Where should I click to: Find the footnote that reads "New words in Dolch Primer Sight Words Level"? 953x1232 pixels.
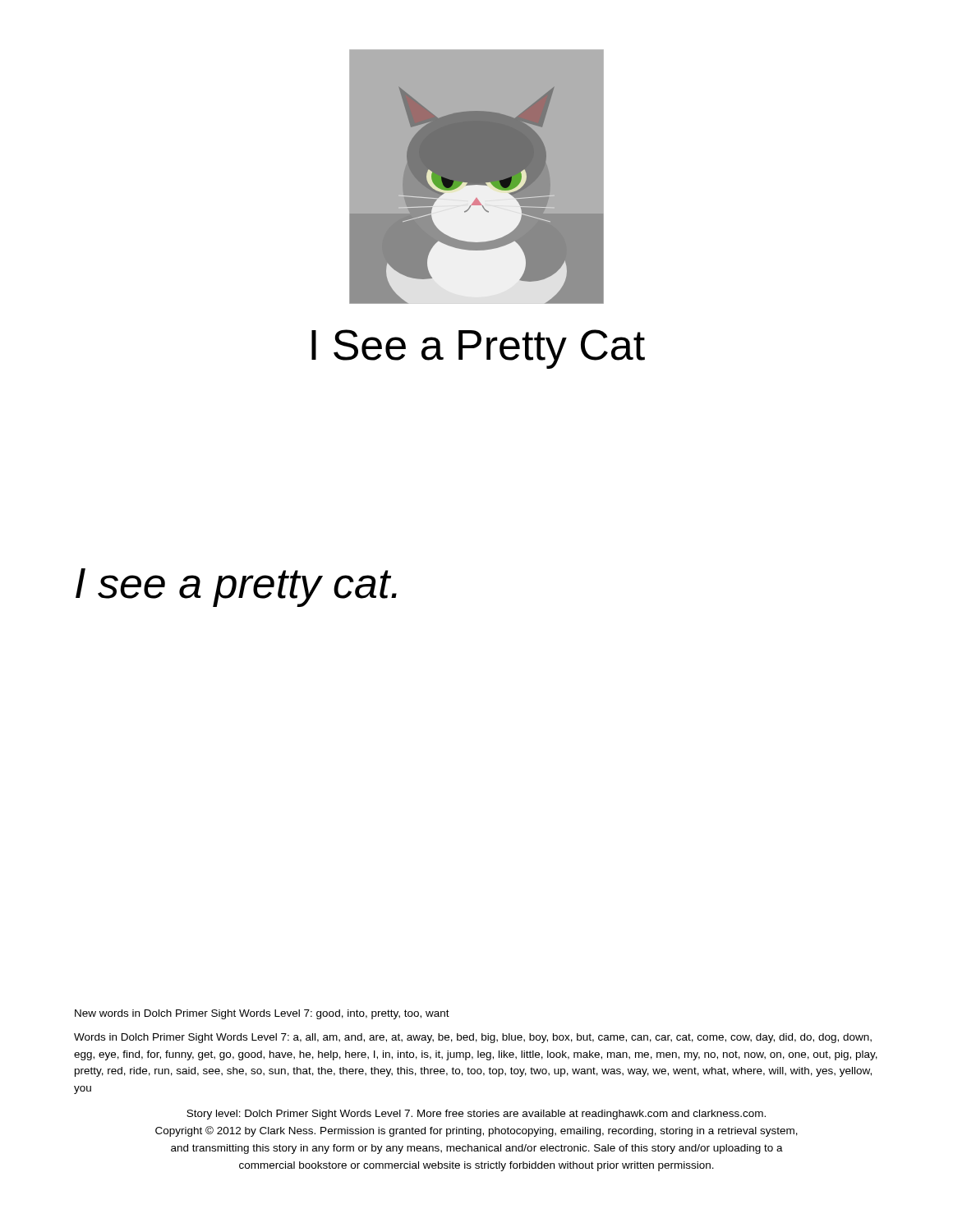pyautogui.click(x=261, y=1013)
